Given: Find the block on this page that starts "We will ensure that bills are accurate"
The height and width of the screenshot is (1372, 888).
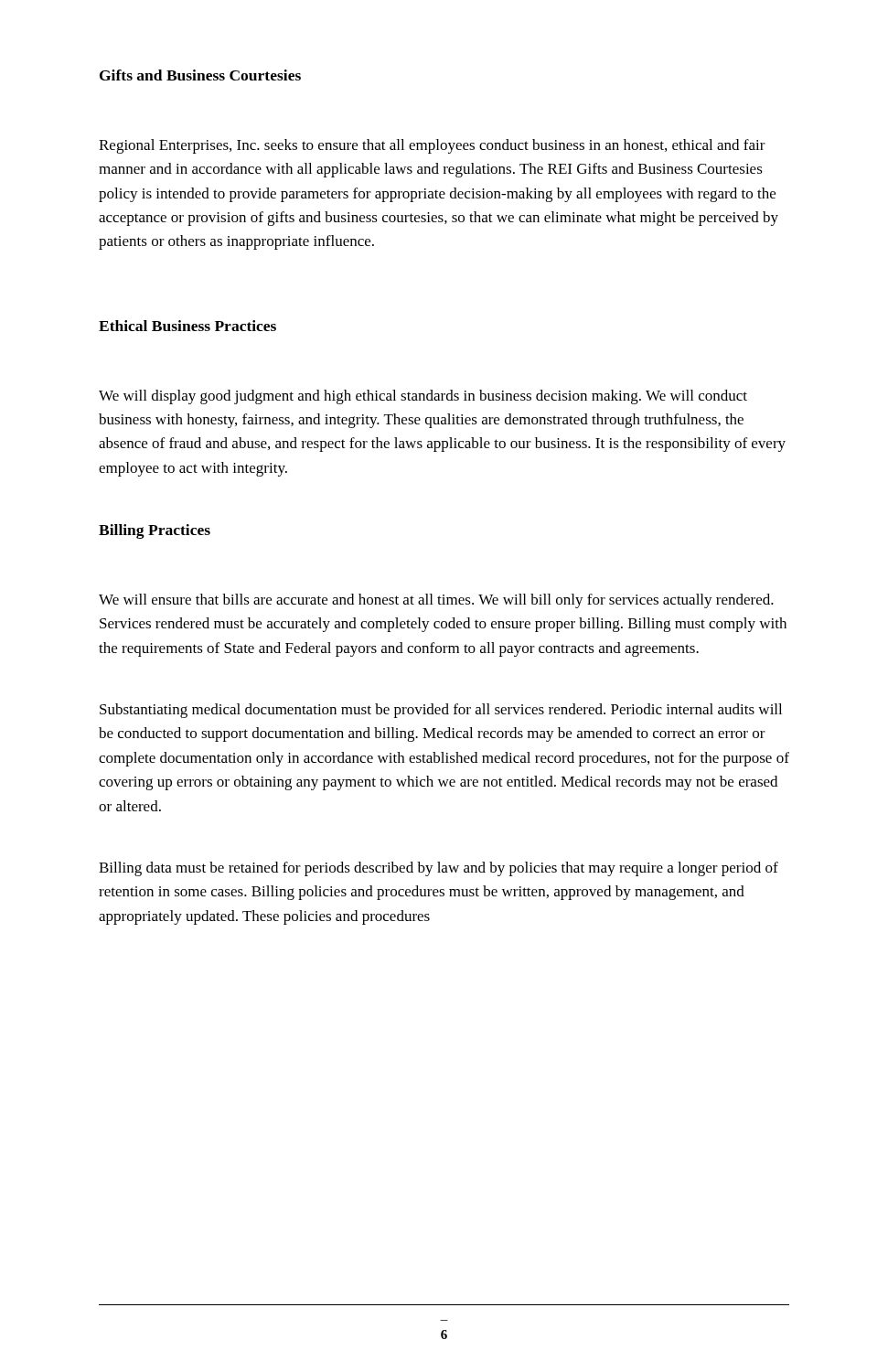Looking at the screenshot, I should 444,624.
